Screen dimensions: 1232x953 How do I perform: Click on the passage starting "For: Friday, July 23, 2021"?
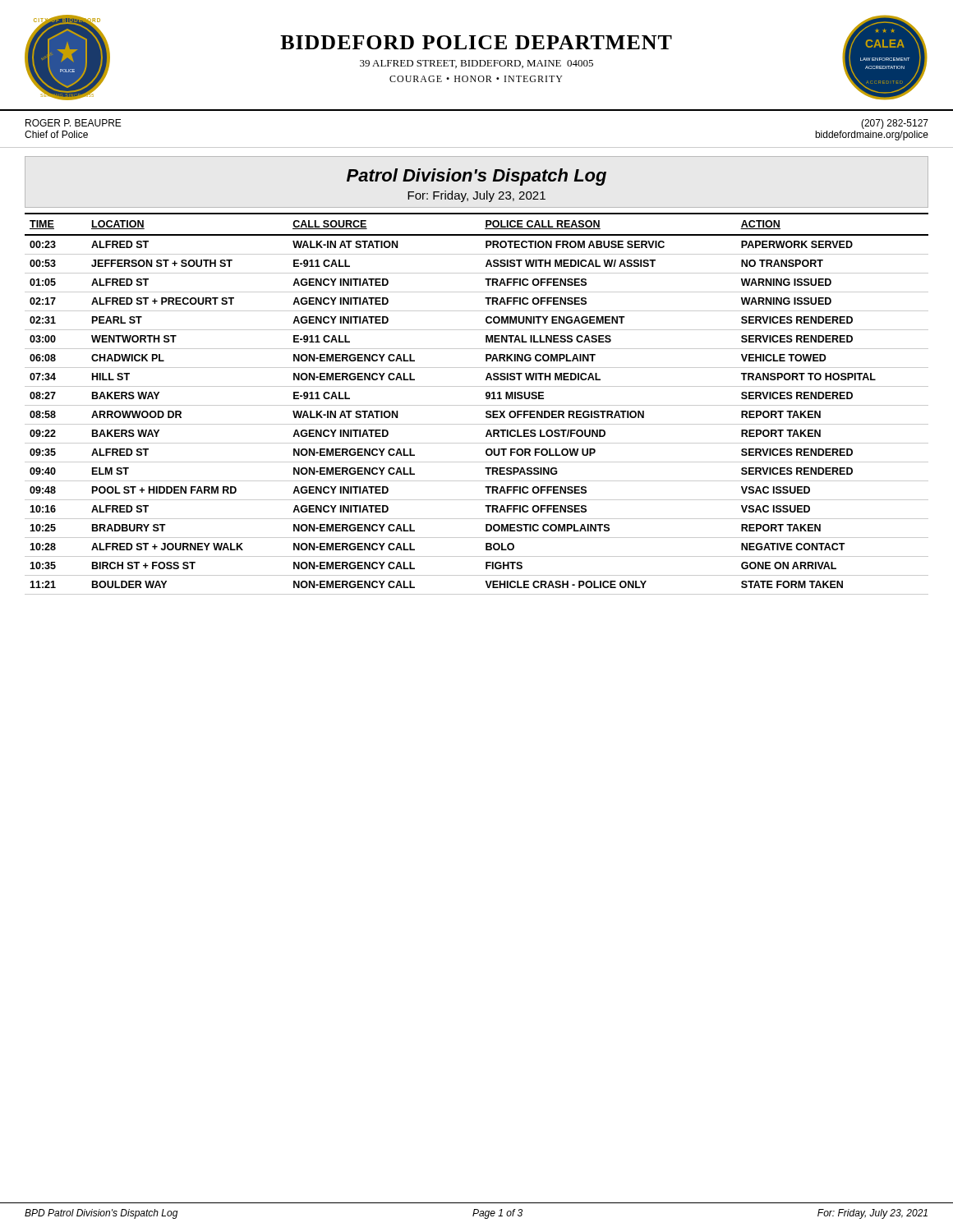476,195
